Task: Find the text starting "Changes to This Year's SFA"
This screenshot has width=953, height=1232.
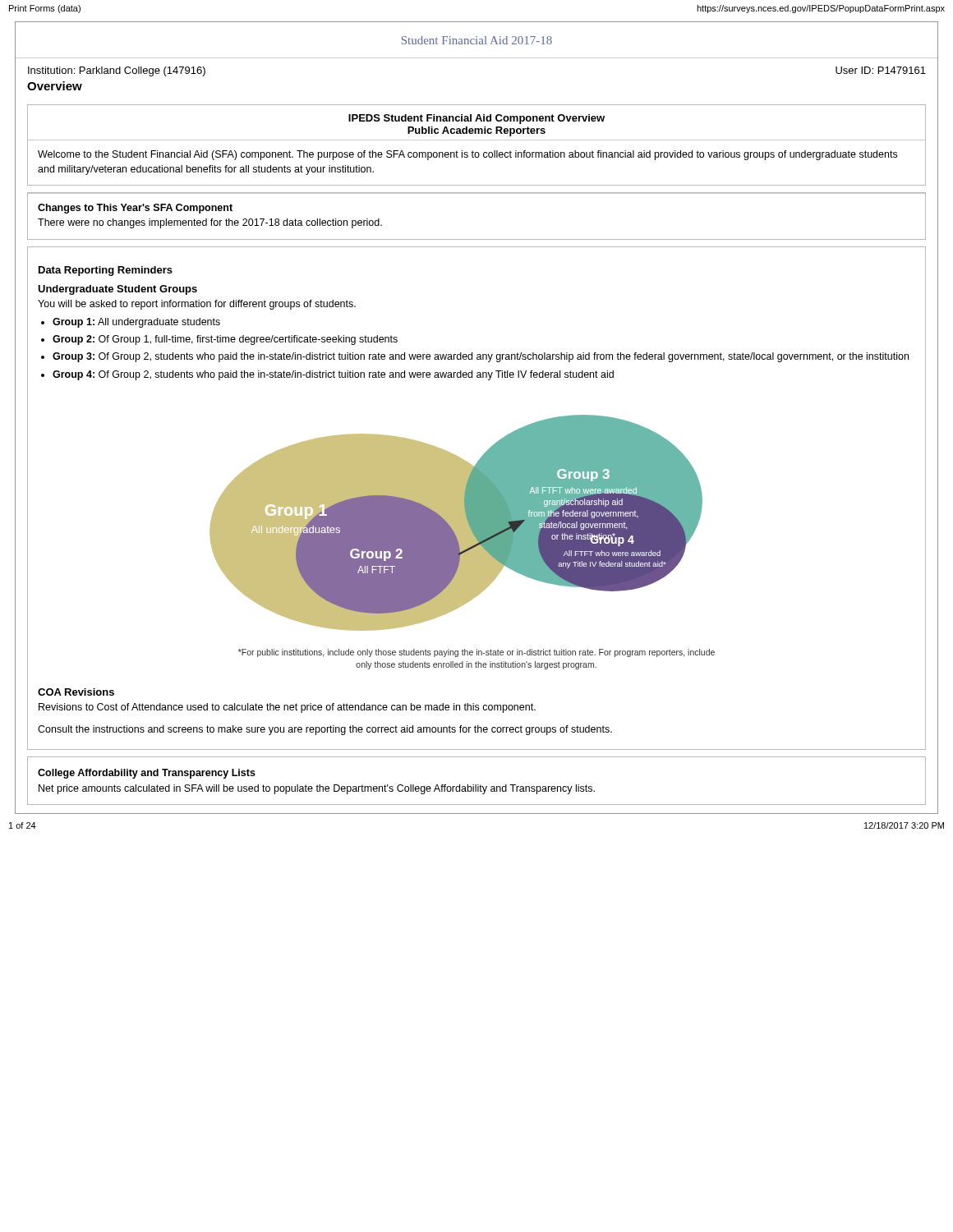Action: pos(210,215)
